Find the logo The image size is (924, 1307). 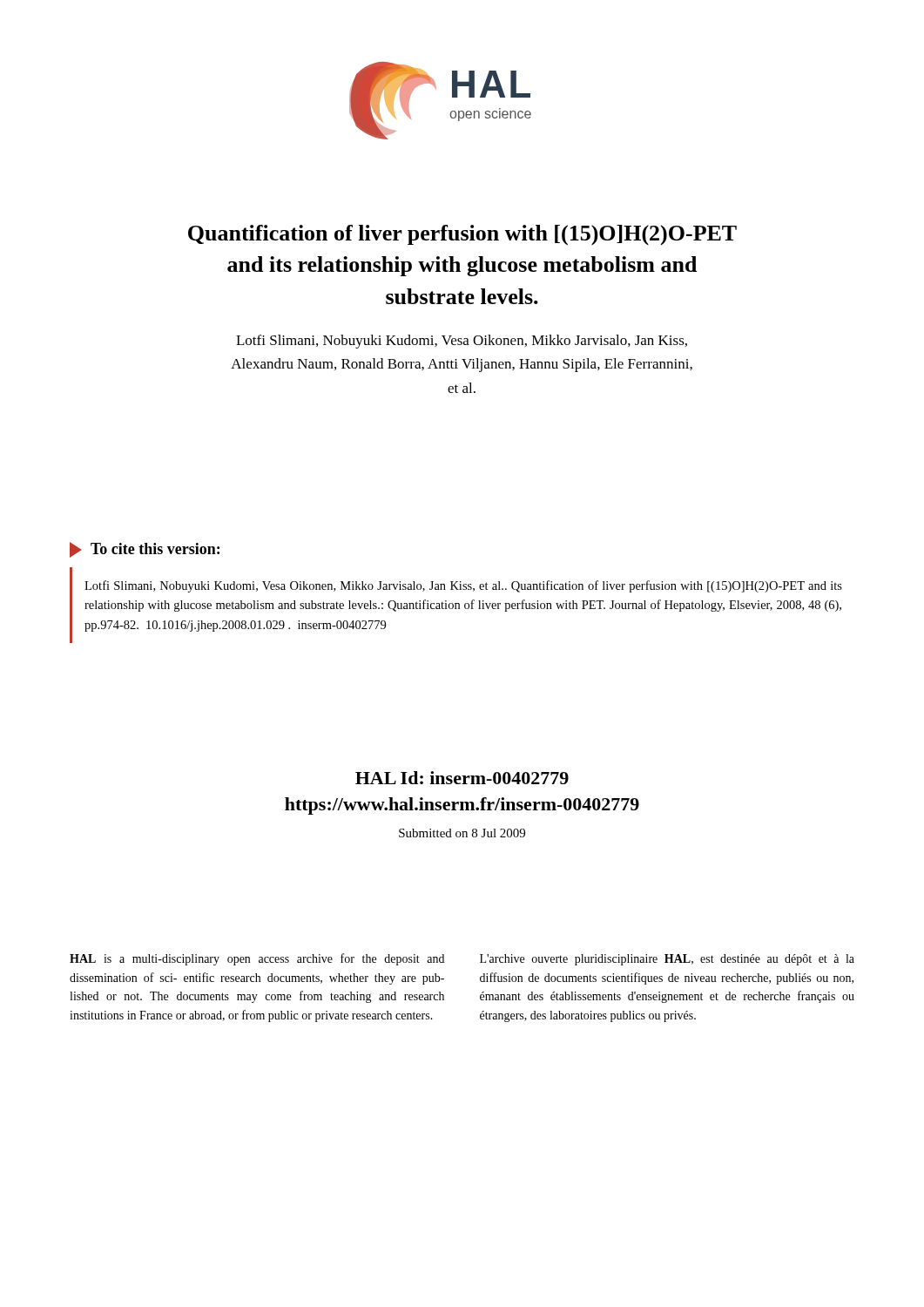pyautogui.click(x=462, y=102)
